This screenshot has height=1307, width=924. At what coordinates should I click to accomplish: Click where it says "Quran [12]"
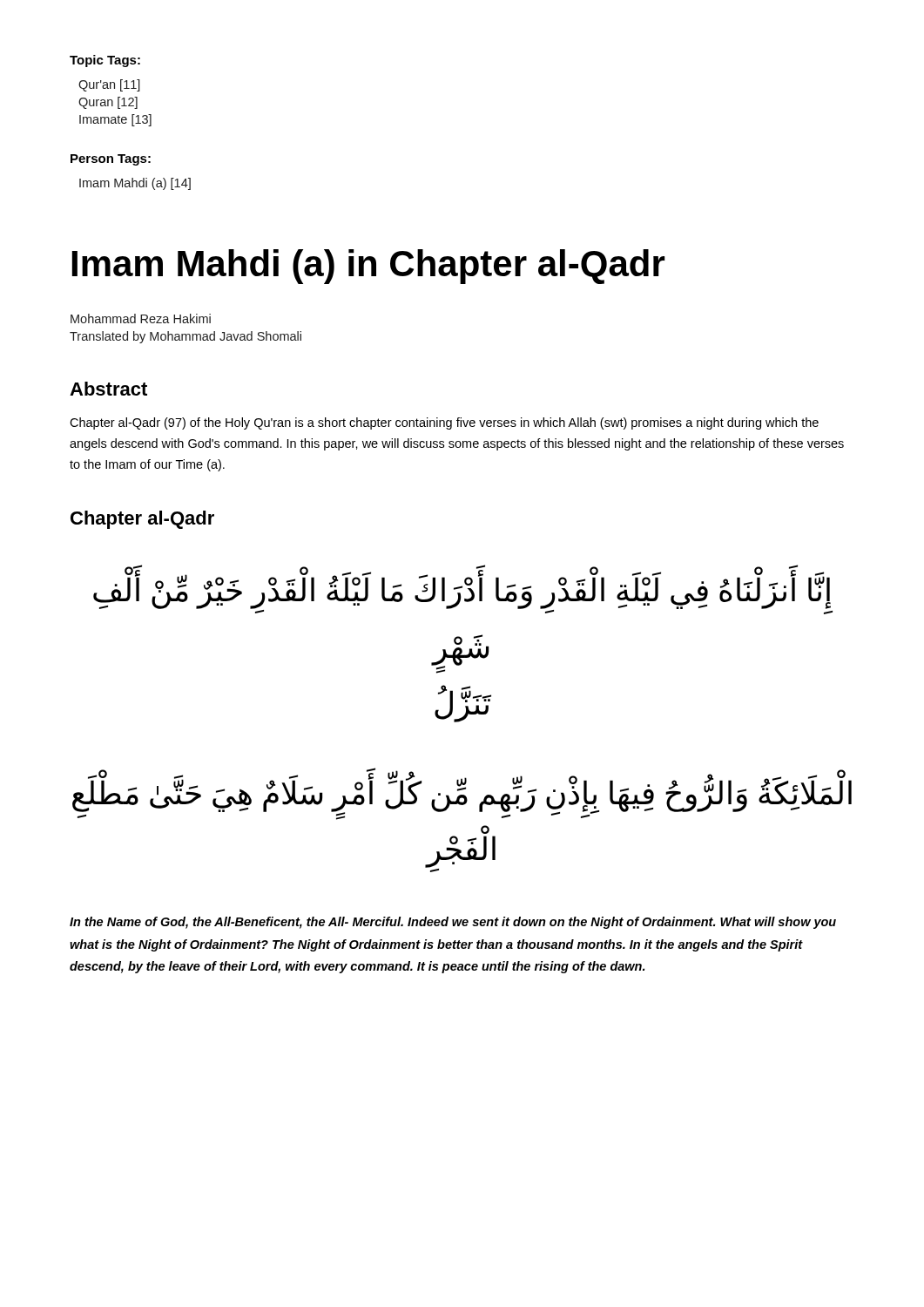[x=108, y=102]
